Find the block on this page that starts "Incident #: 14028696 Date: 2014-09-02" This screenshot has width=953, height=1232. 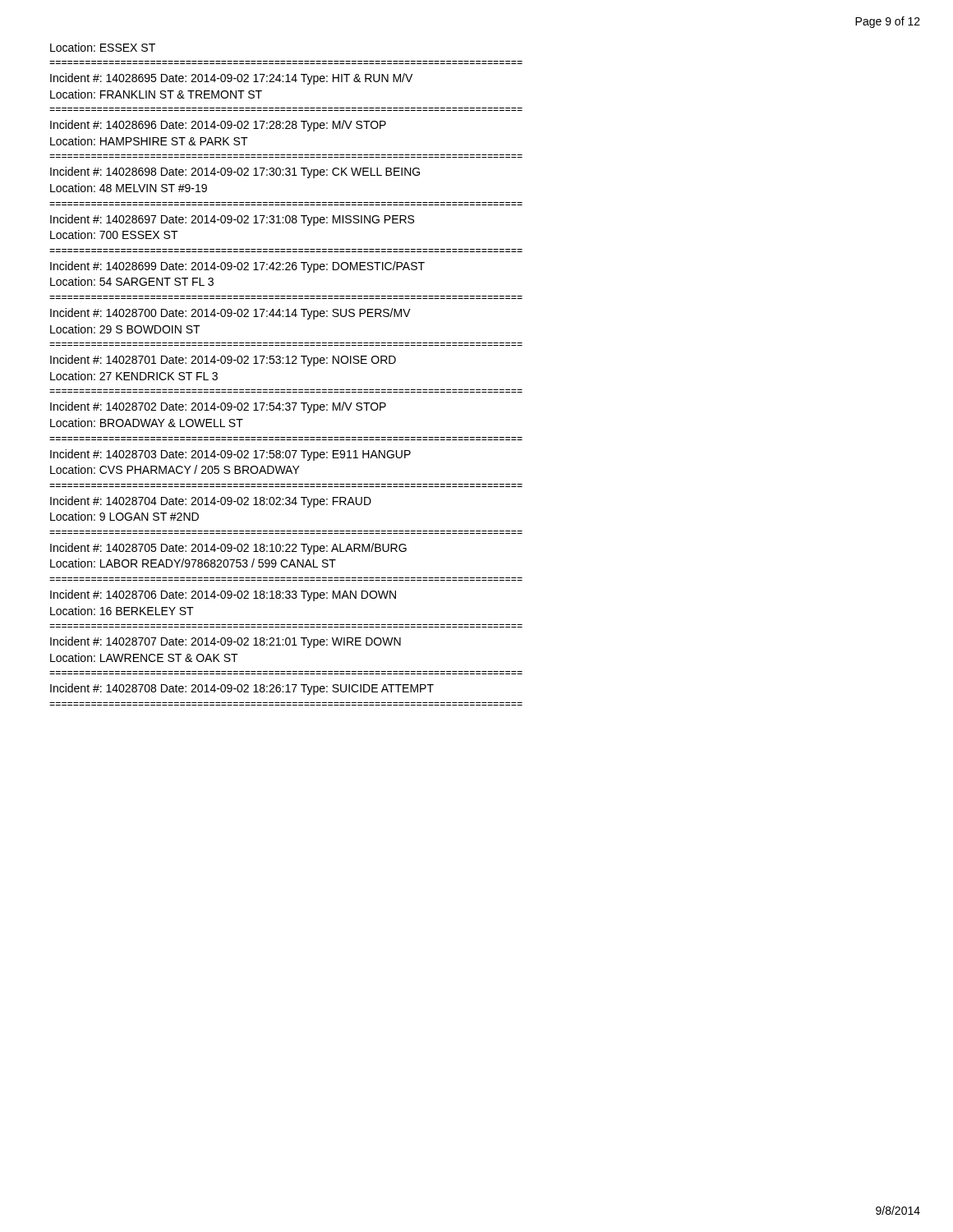(218, 126)
